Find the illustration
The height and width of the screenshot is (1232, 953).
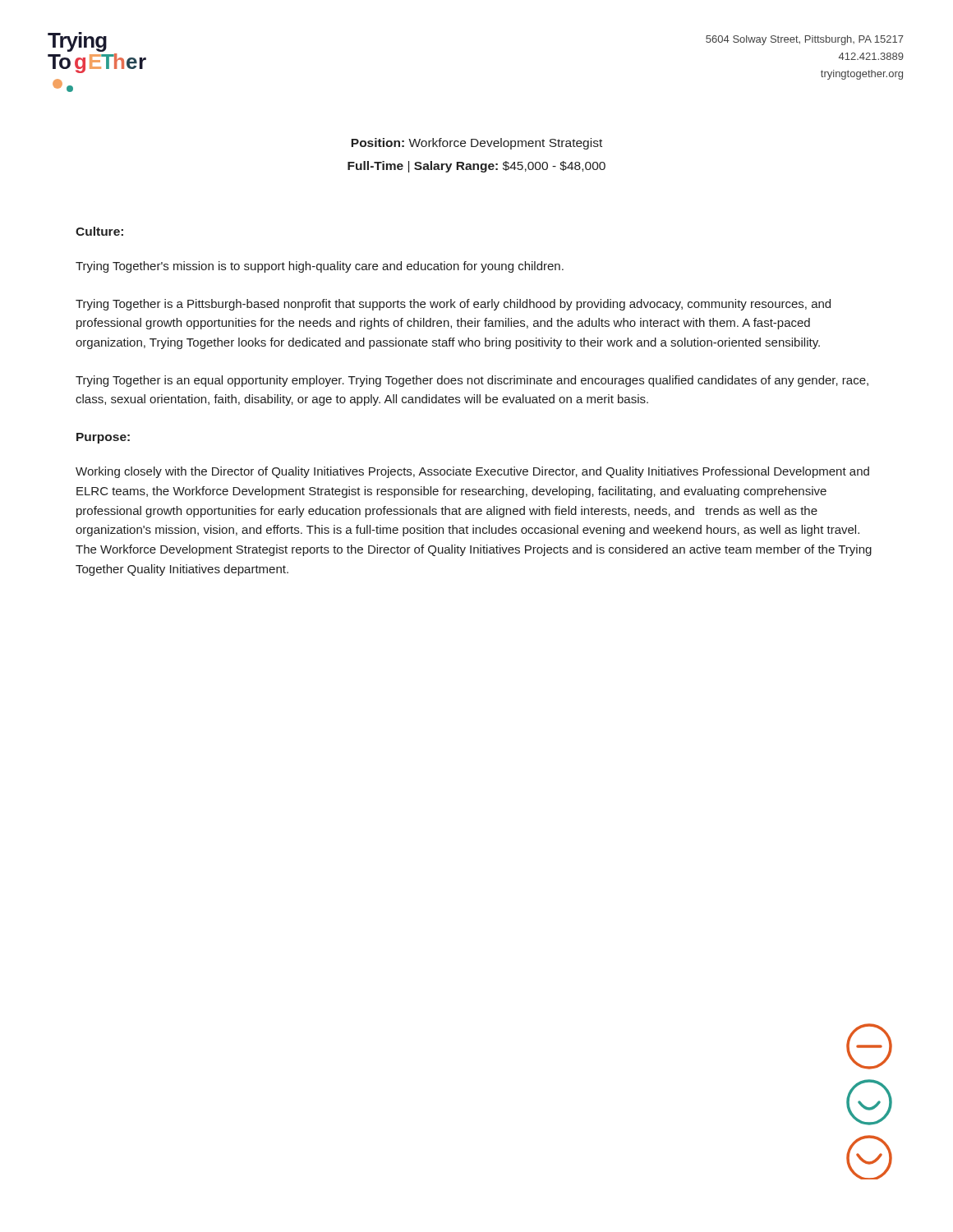(x=869, y=1103)
